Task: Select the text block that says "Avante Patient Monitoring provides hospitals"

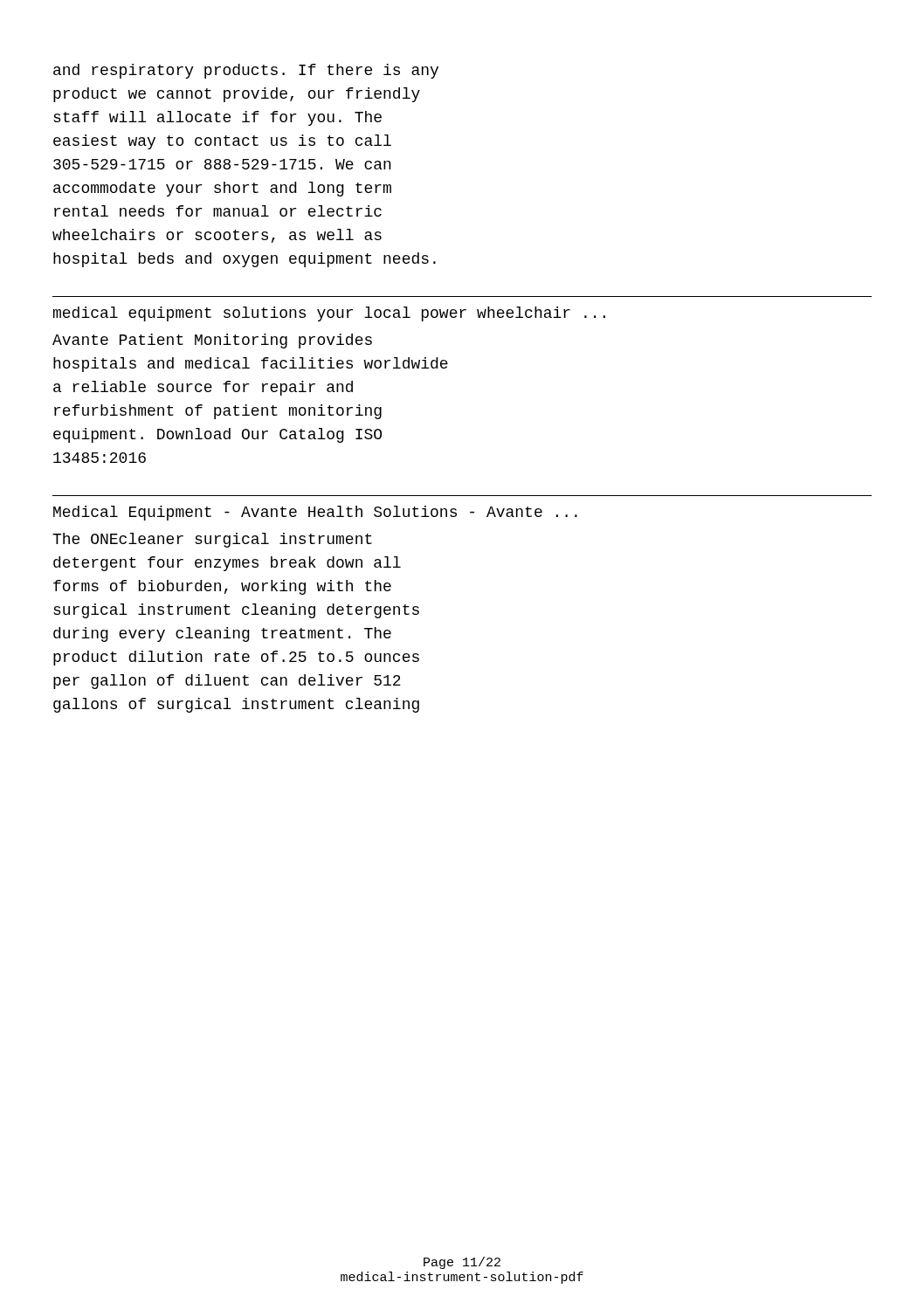Action: coord(212,341)
